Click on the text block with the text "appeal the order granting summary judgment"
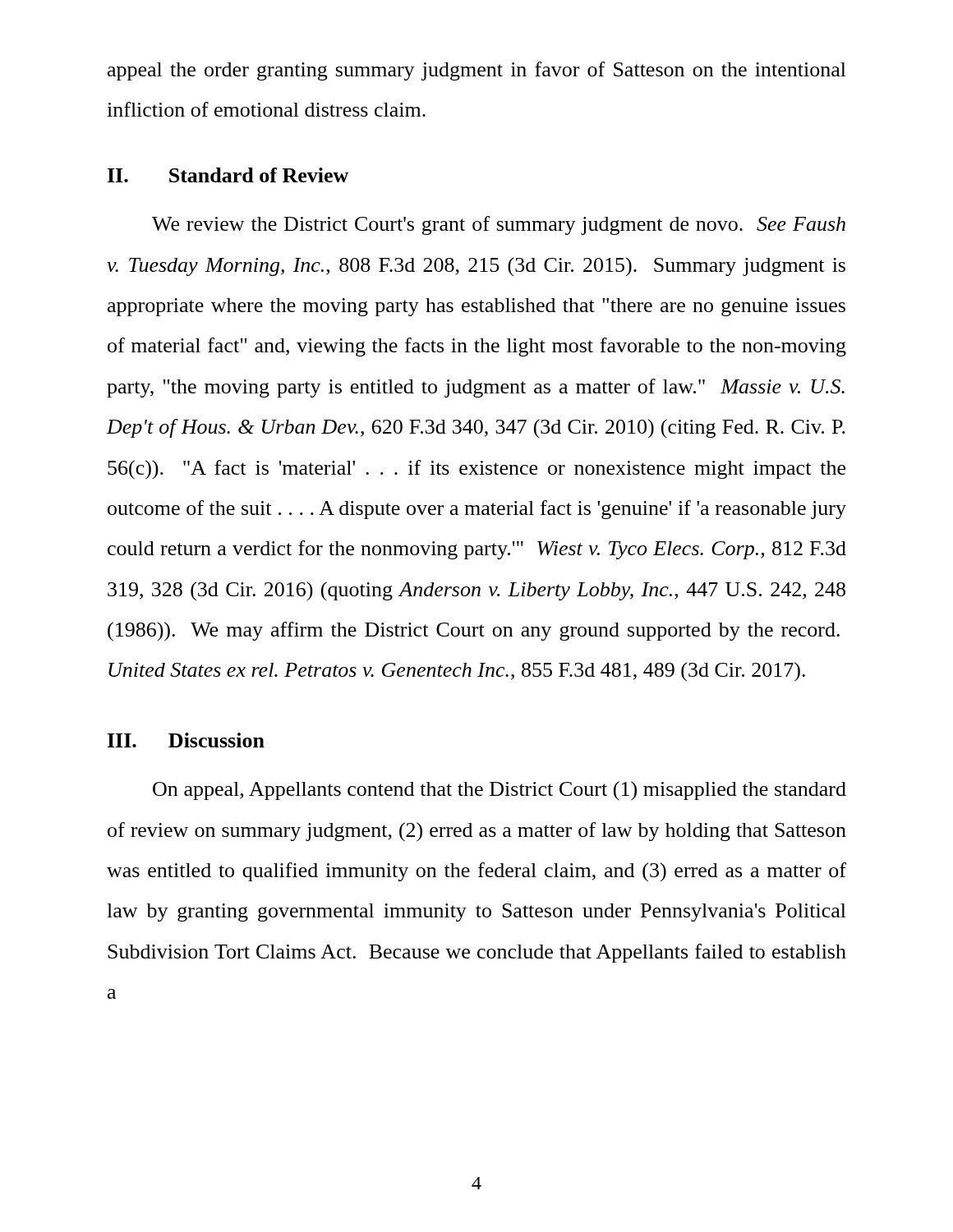Screen dimensions: 1232x953 (477, 71)
